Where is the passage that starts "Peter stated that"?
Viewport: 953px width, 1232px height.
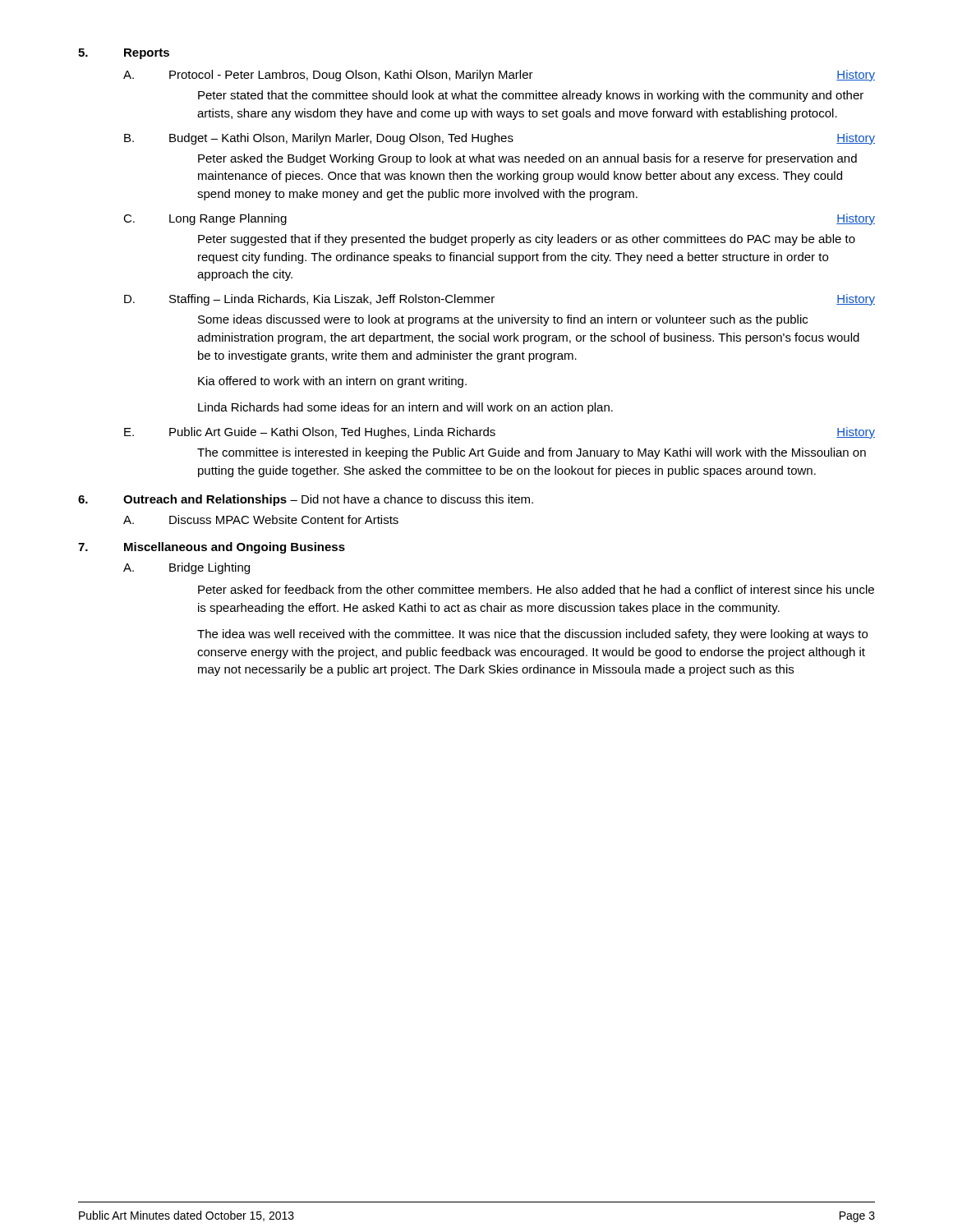(x=530, y=104)
